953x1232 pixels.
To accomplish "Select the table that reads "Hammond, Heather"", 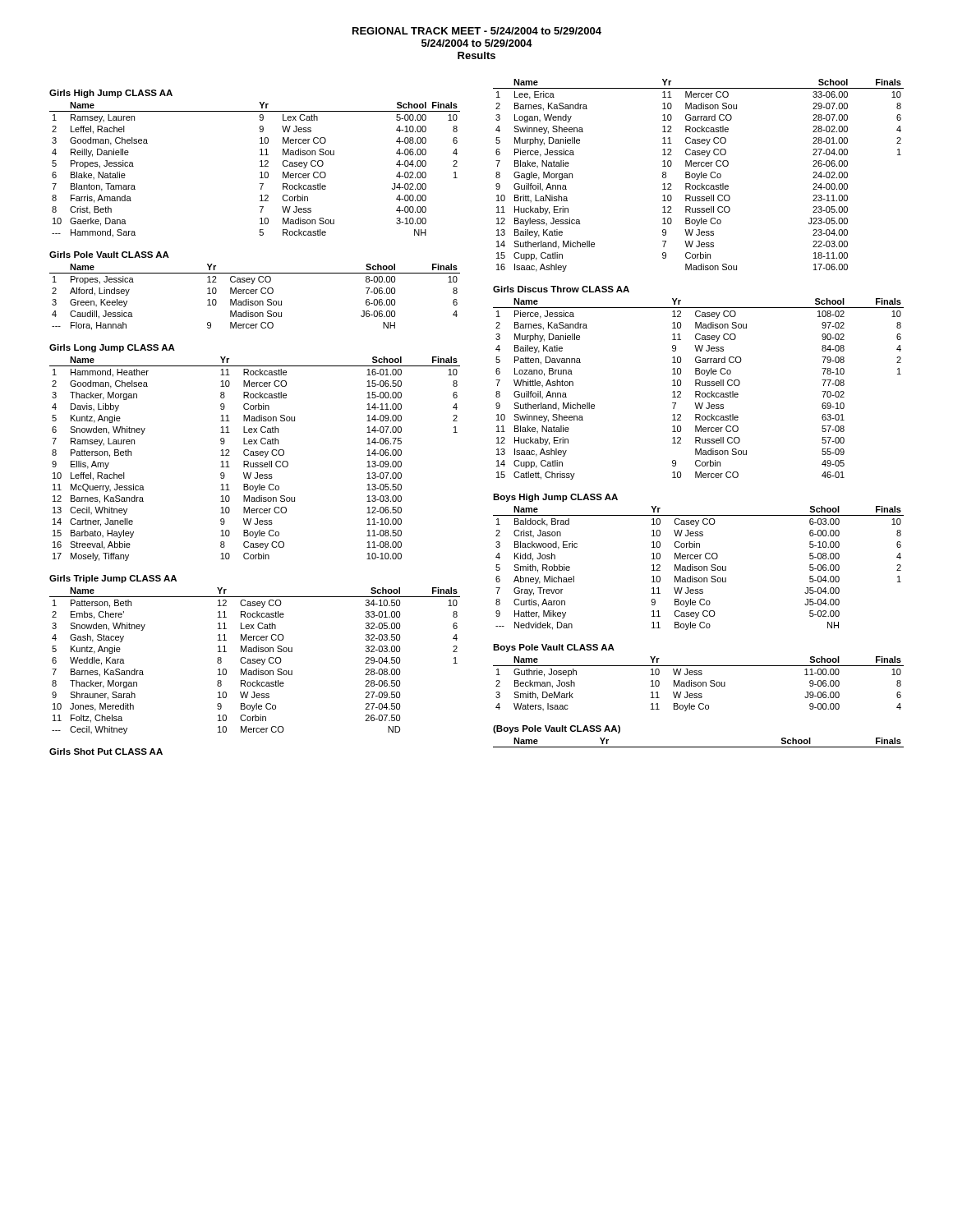I will click(255, 458).
